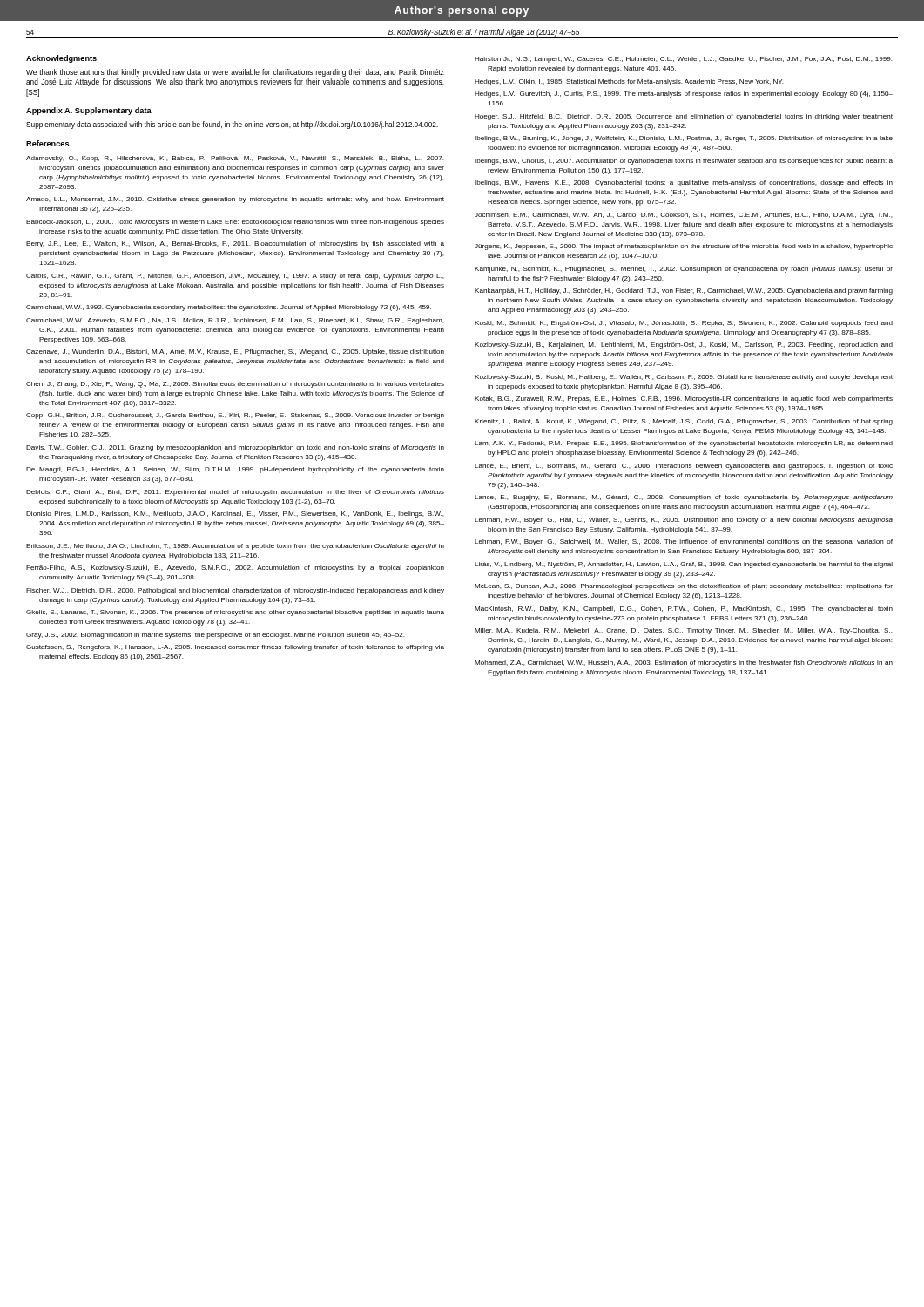Navigate to the text starting "Berry, J.P., Lee, E., Walton, K., Wilson,"
Viewport: 924px width, 1307px height.
point(235,253)
